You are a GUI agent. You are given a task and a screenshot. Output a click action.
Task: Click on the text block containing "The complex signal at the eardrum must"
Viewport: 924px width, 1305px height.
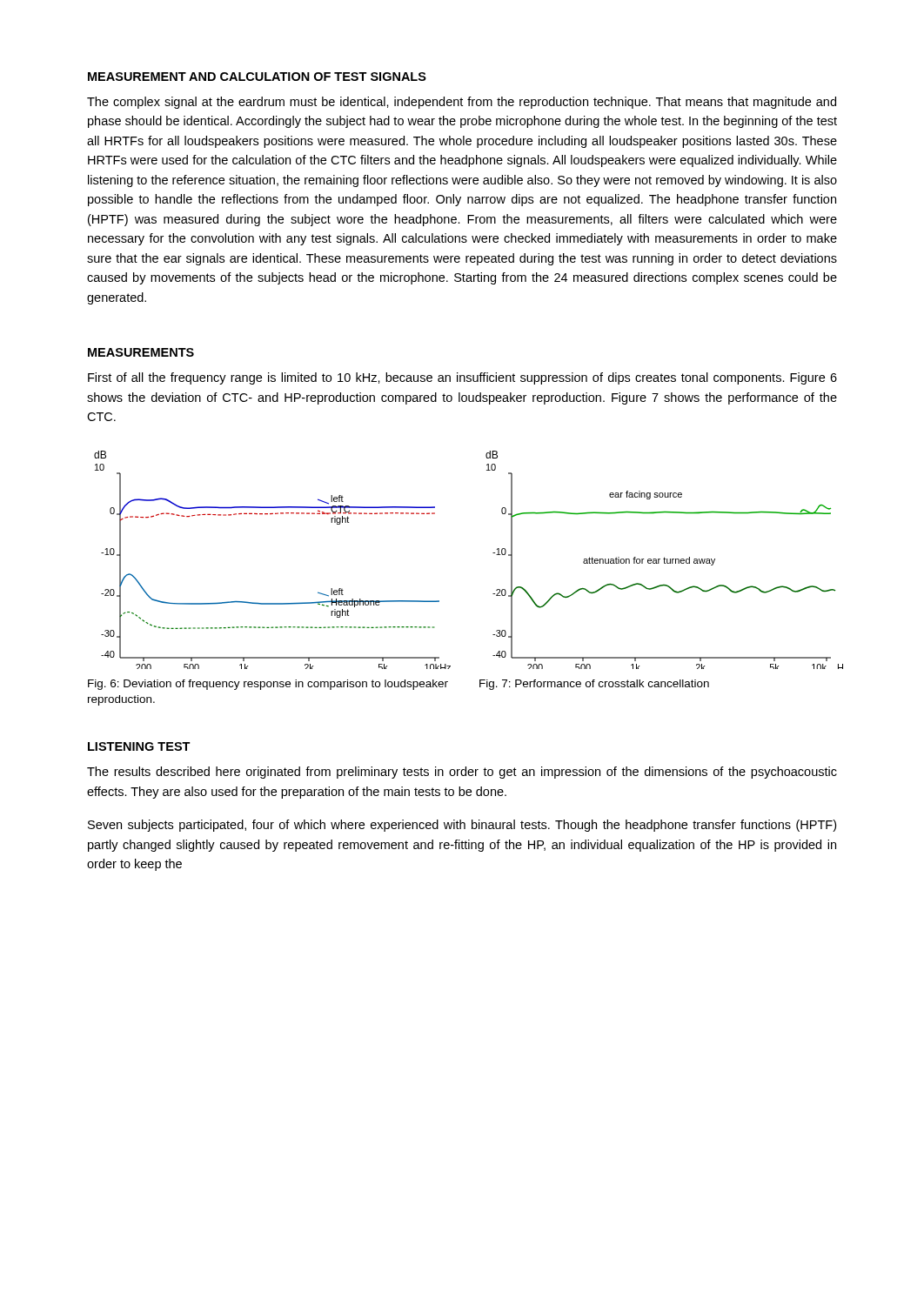[462, 200]
